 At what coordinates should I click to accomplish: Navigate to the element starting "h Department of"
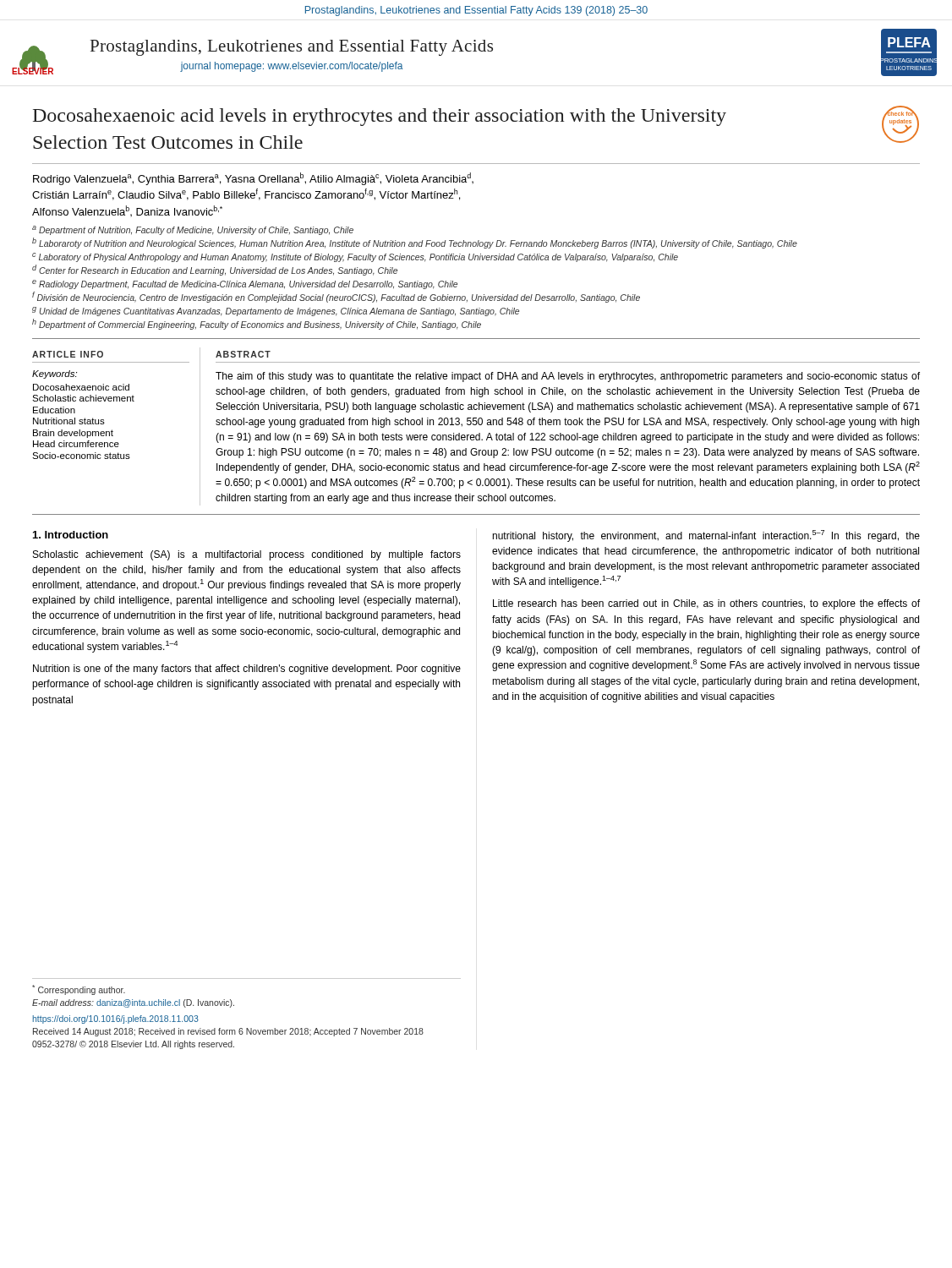click(257, 324)
